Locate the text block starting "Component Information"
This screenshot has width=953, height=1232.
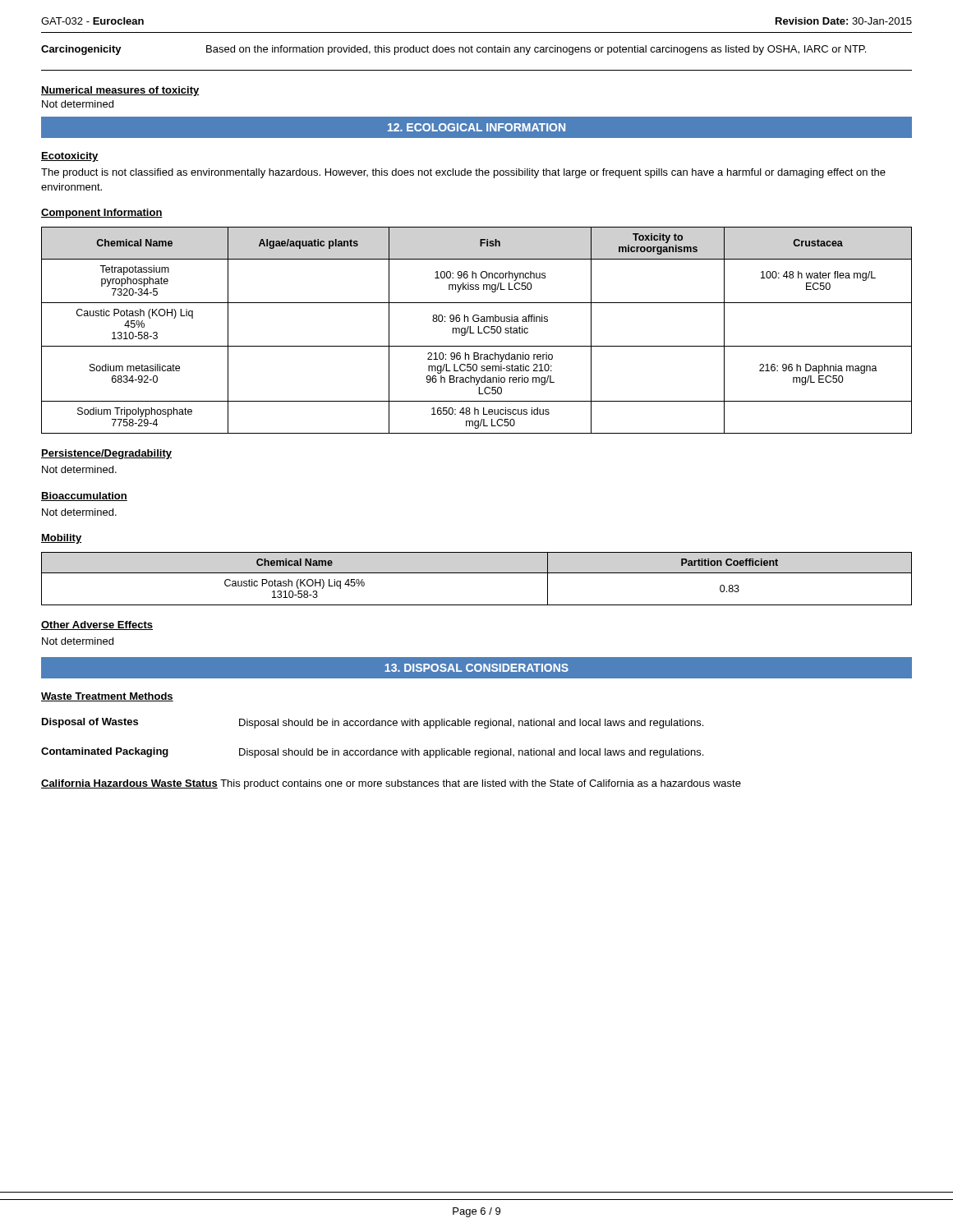(102, 213)
